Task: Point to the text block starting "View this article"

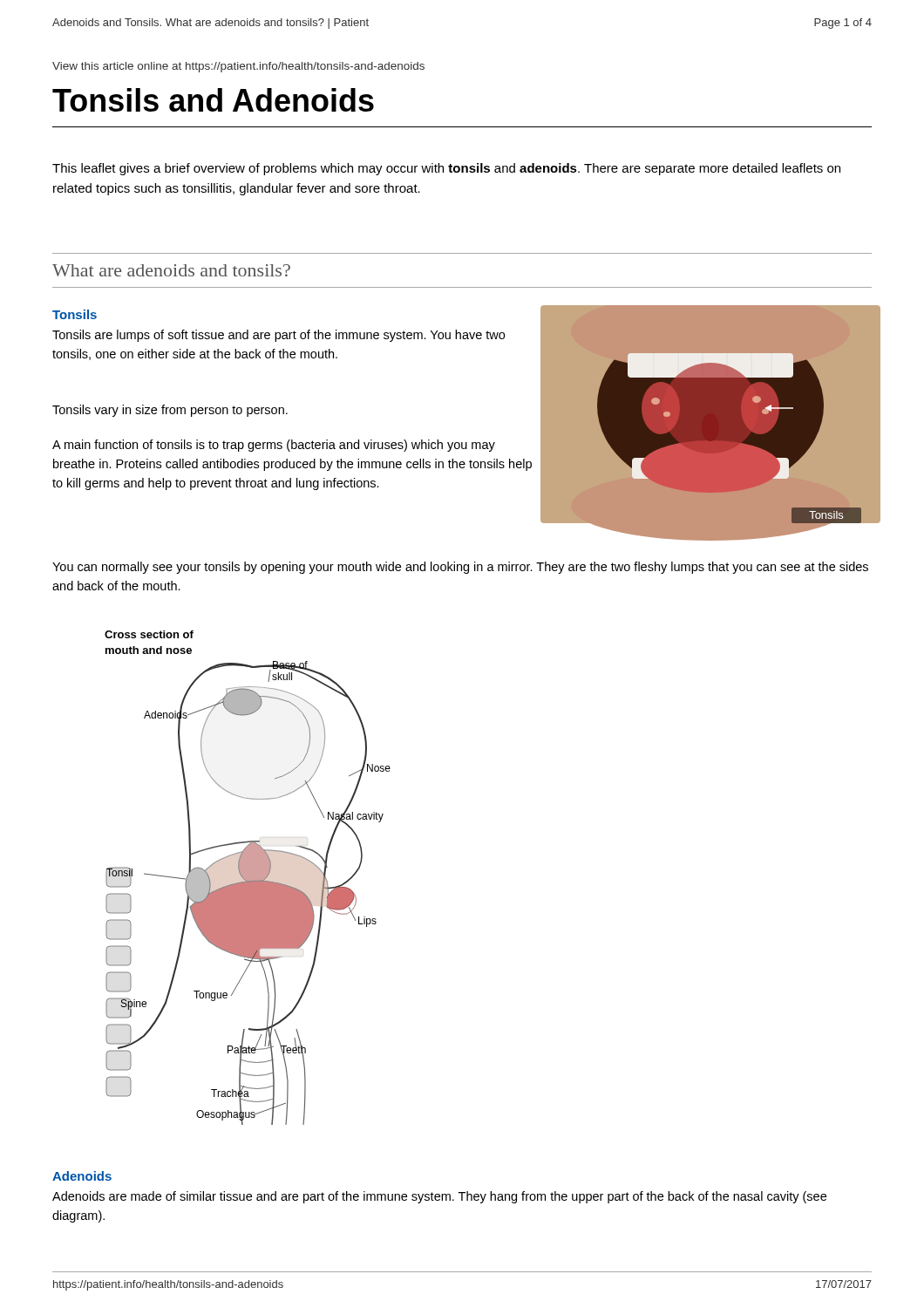Action: pyautogui.click(x=239, y=66)
